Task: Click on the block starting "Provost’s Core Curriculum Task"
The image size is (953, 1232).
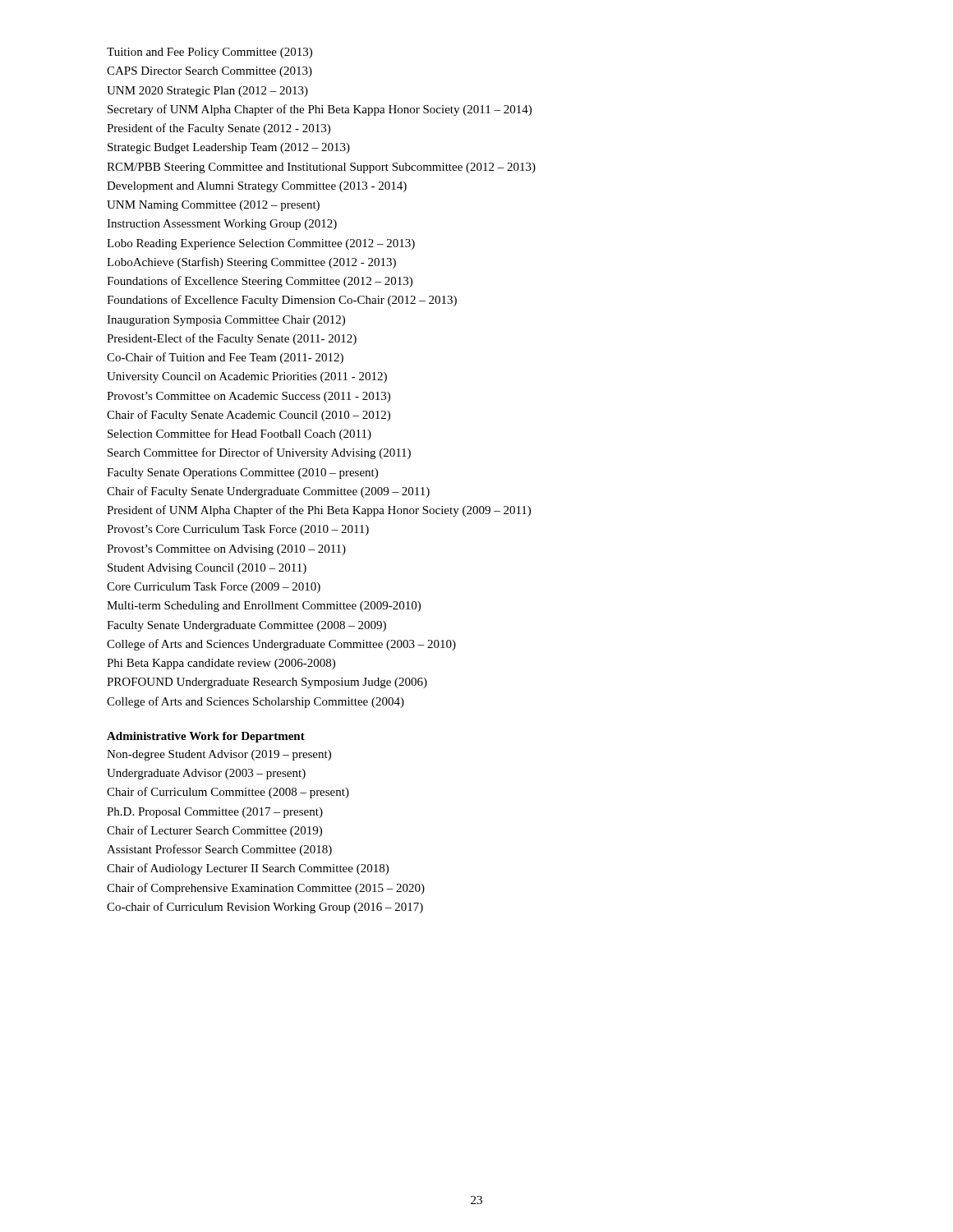Action: (238, 530)
